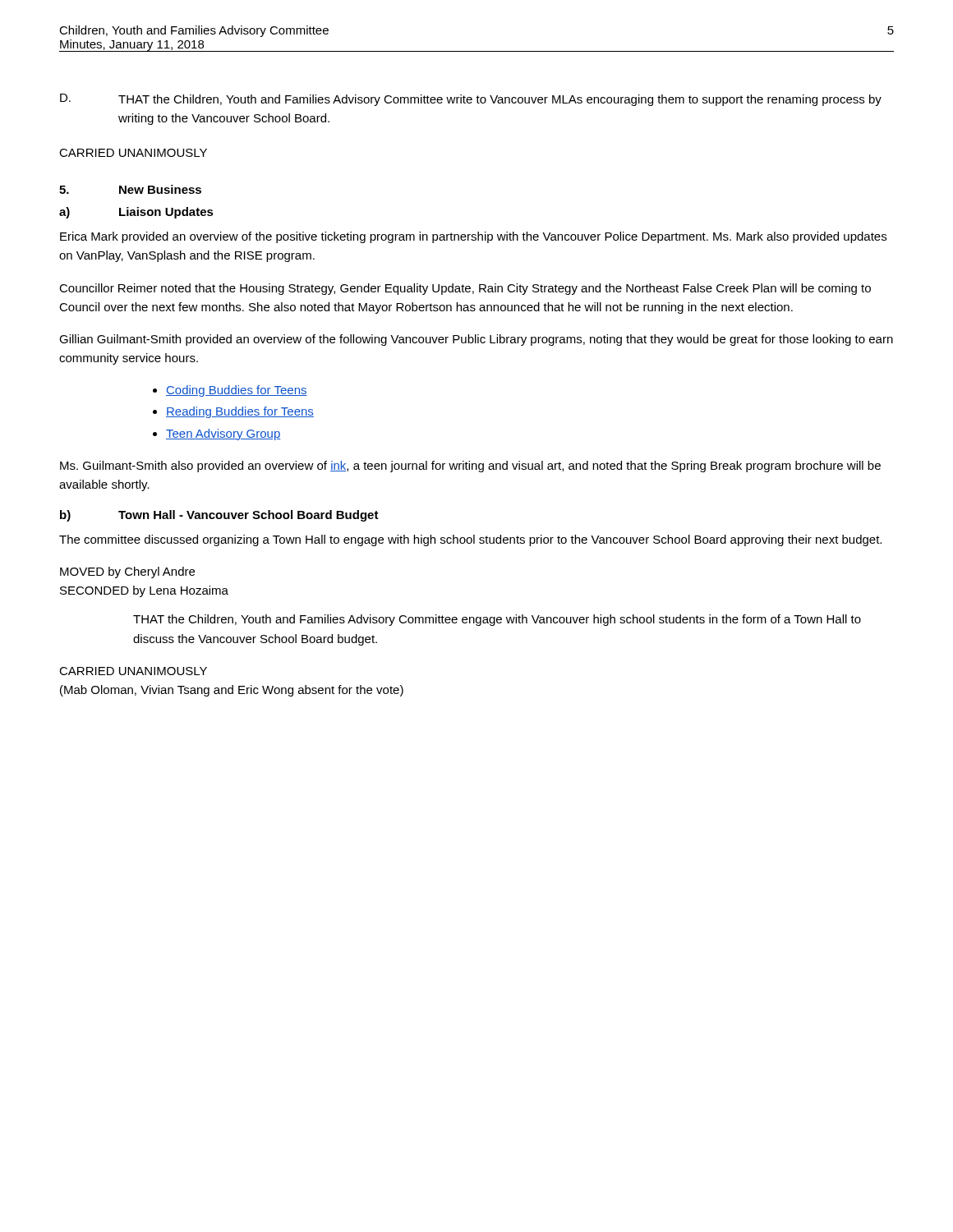The width and height of the screenshot is (953, 1232).
Task: Locate the text starting "The committee discussed organizing a"
Action: point(471,539)
